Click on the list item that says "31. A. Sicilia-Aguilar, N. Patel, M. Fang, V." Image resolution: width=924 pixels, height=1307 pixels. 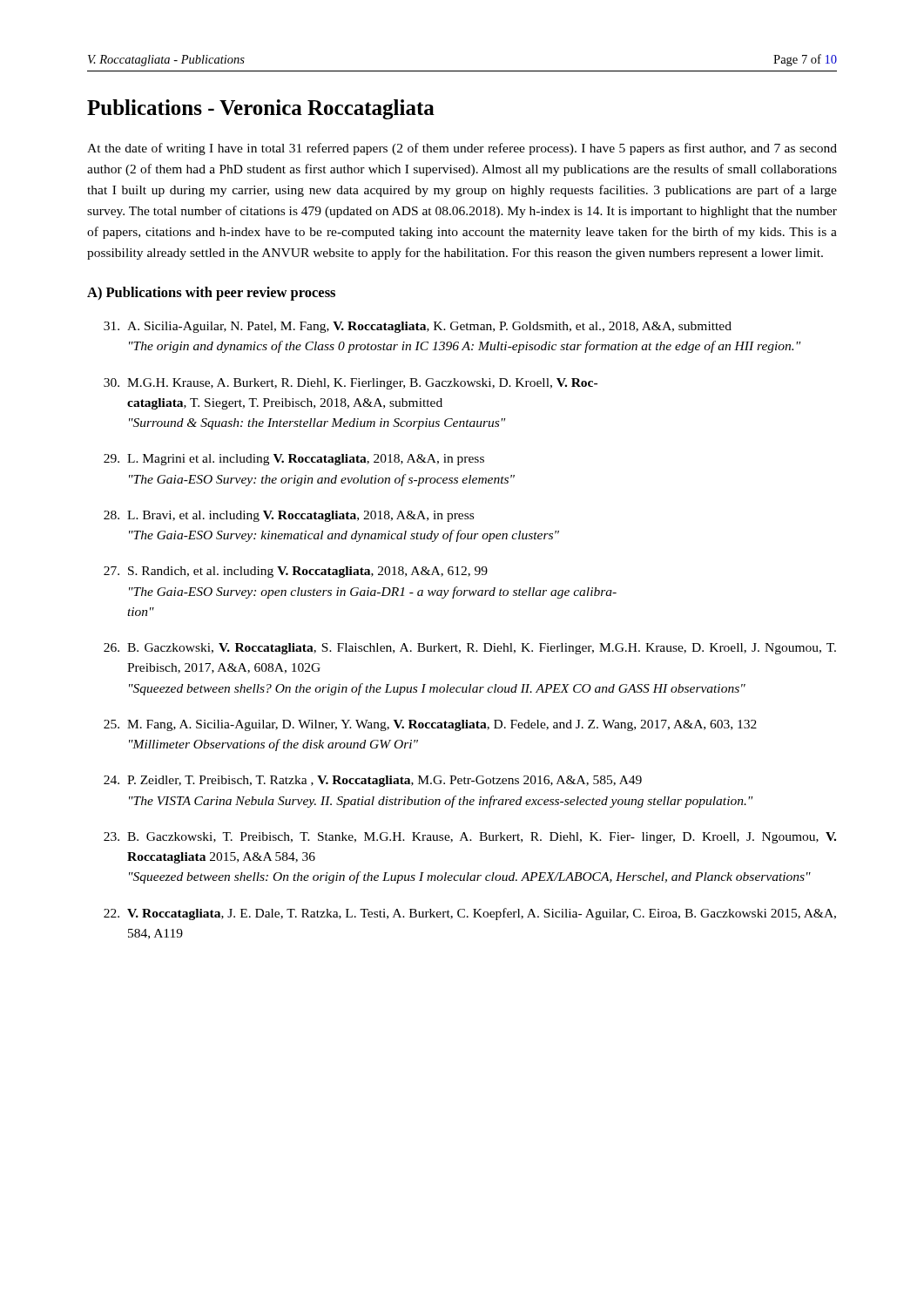(x=462, y=336)
